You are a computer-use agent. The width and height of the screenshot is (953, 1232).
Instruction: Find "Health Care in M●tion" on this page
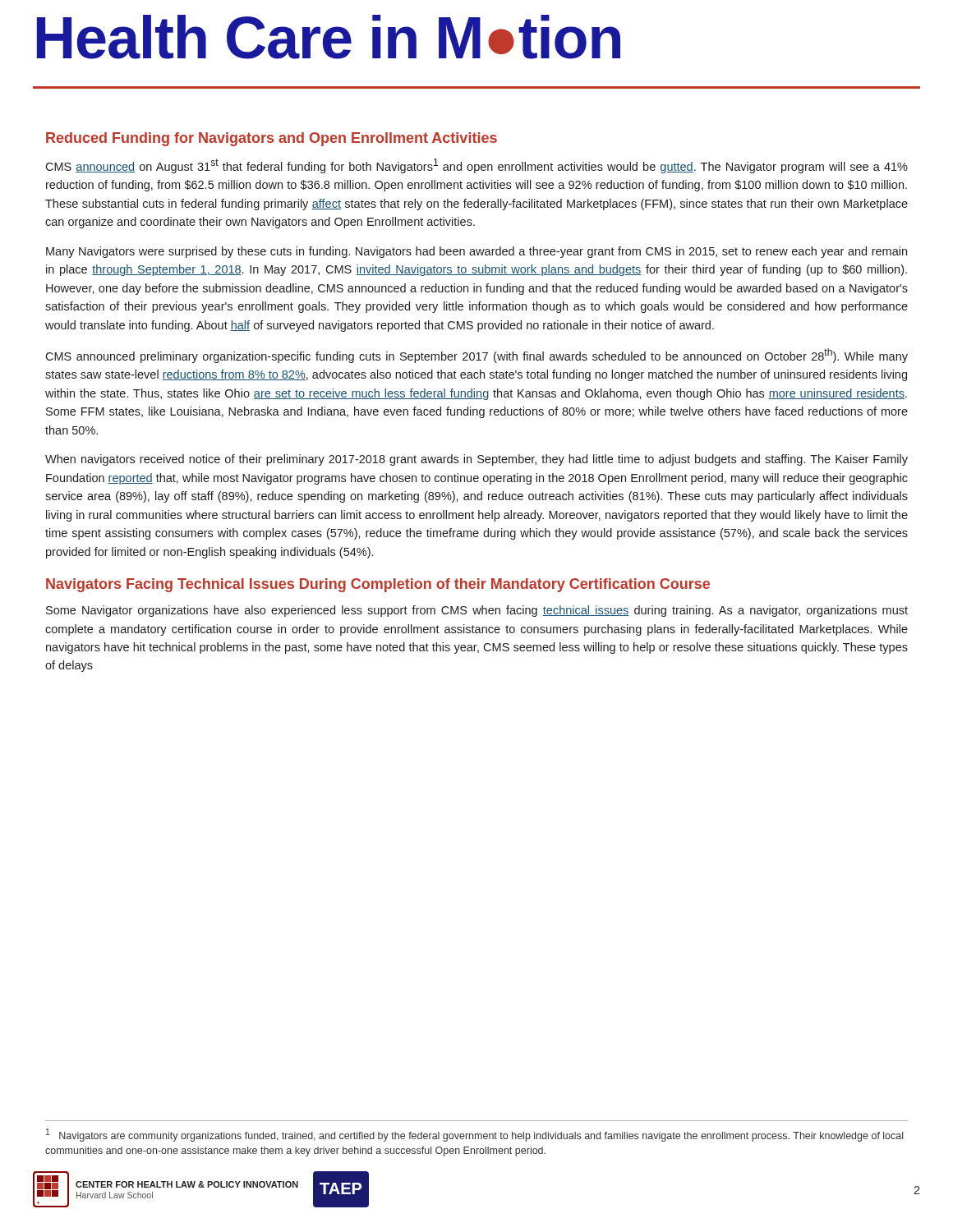(x=328, y=38)
